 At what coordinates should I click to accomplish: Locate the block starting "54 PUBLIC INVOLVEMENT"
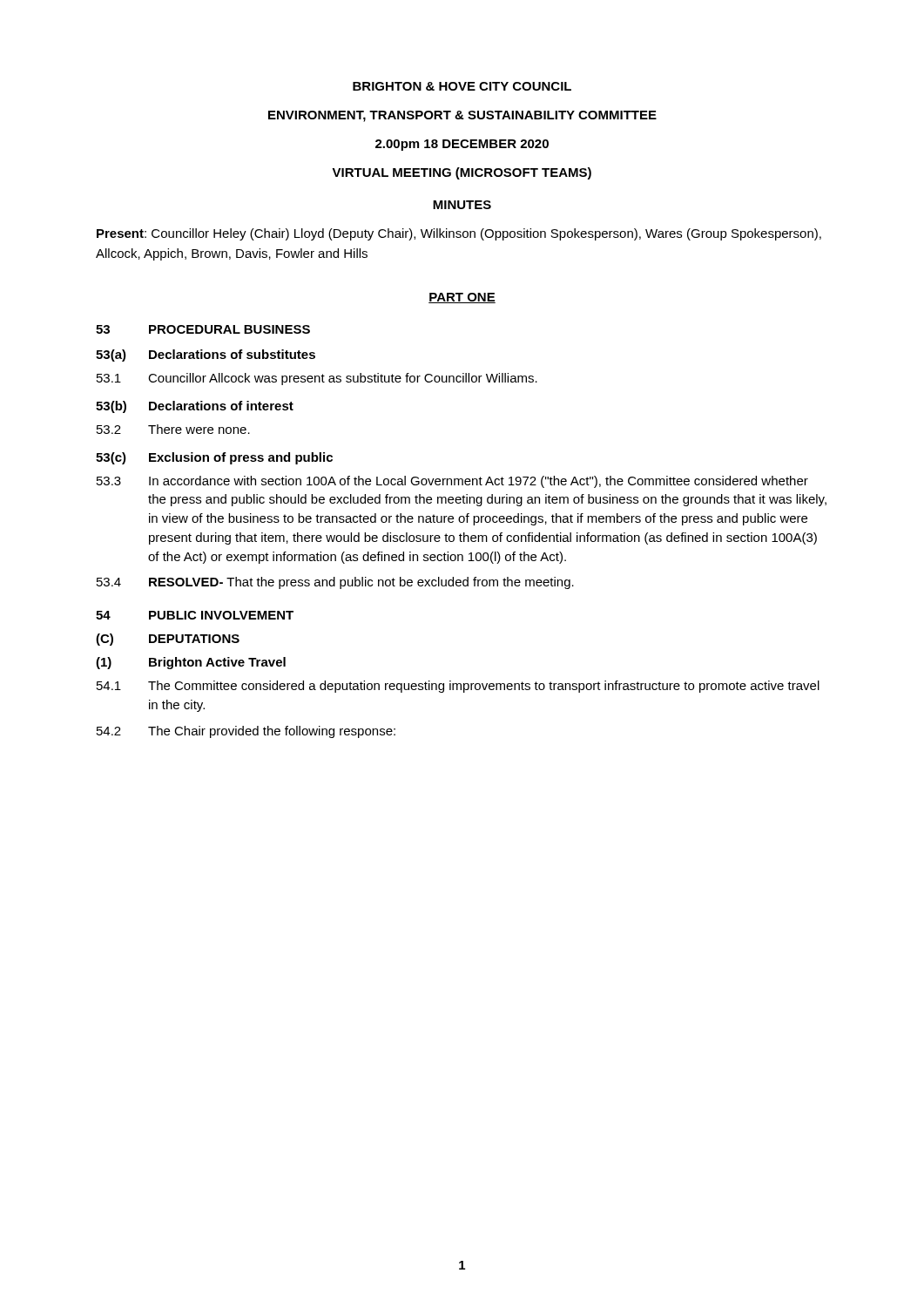pos(195,615)
